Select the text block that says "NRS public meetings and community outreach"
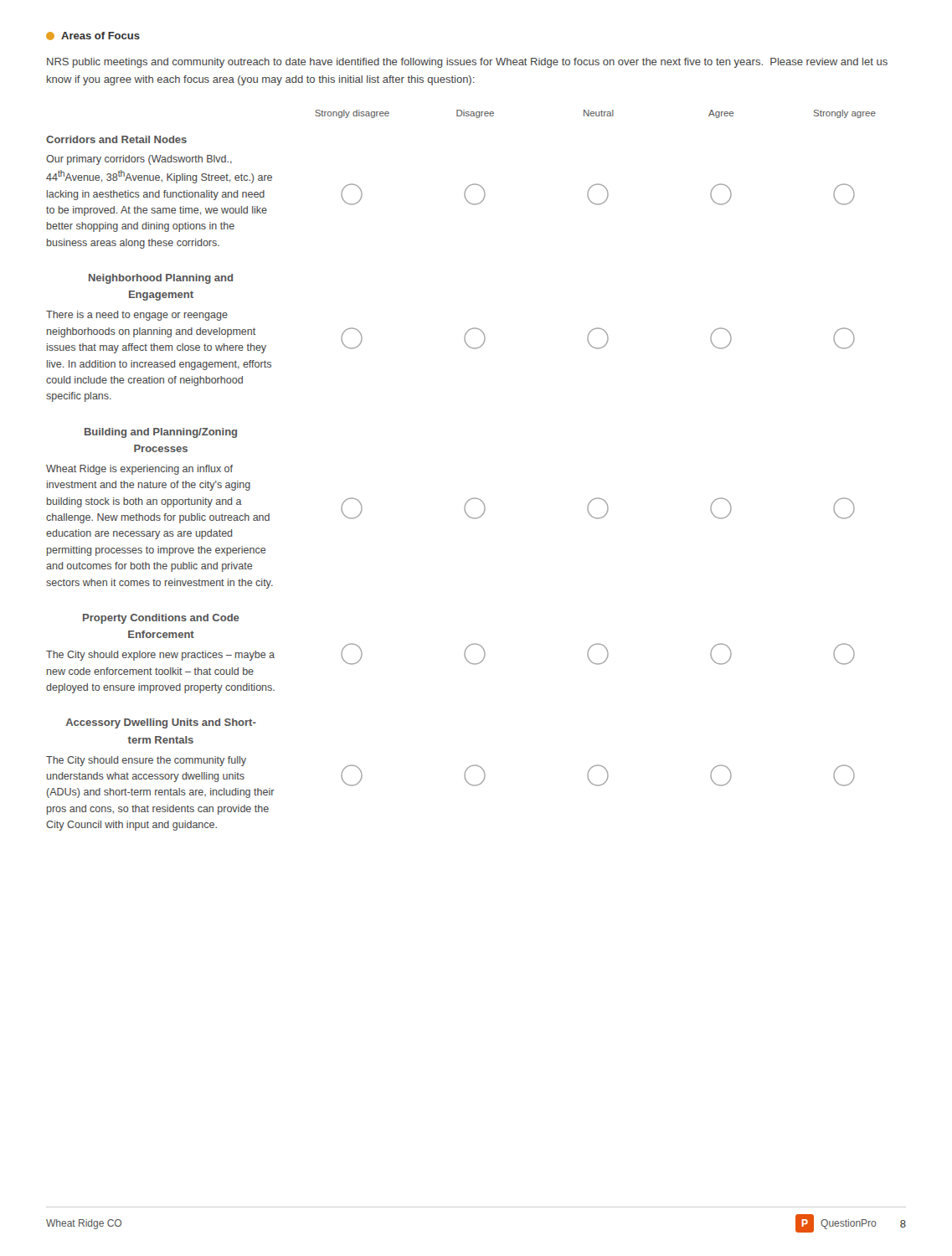The width and height of the screenshot is (952, 1256). pyautogui.click(x=467, y=70)
